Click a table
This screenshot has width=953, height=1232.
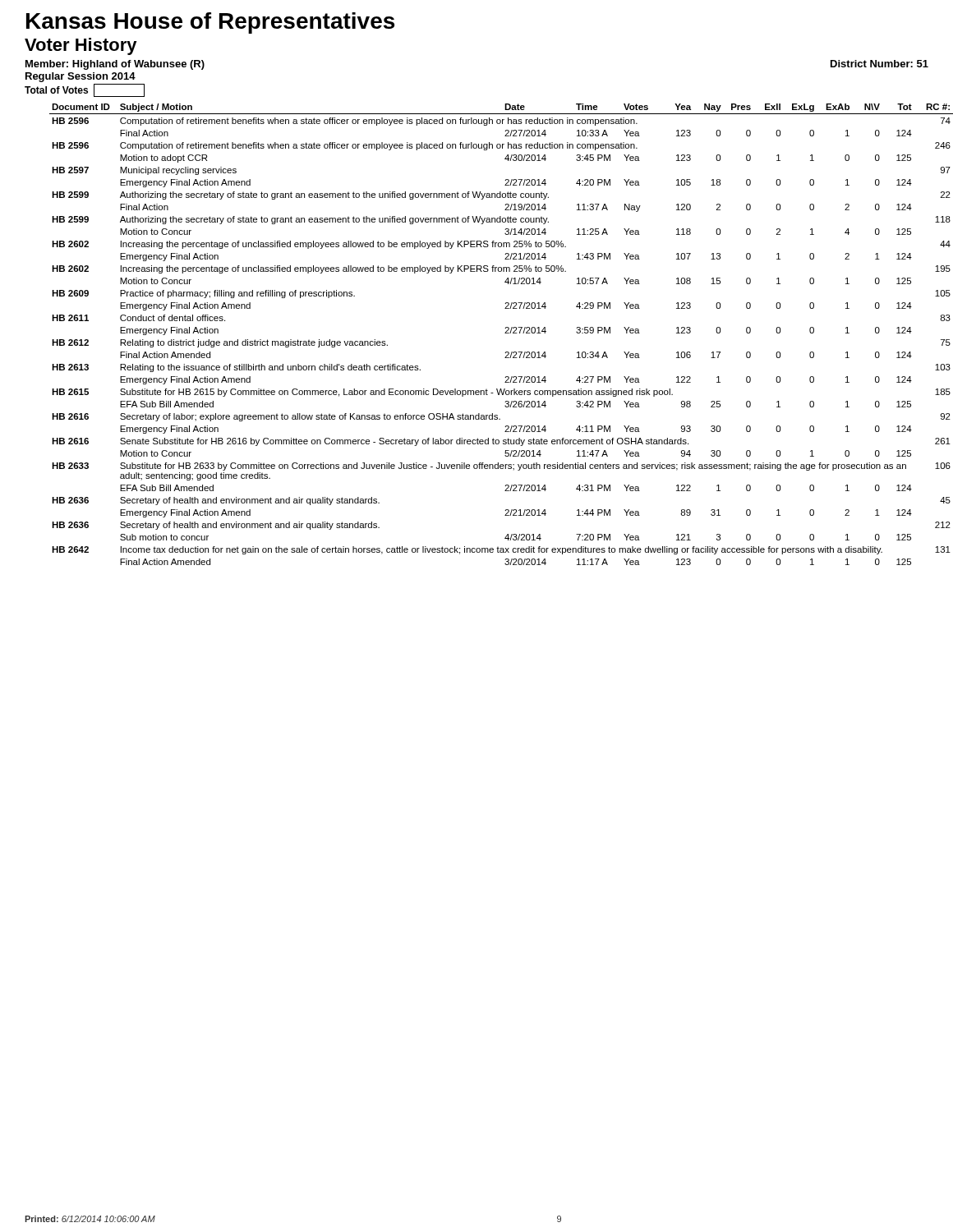click(x=476, y=334)
